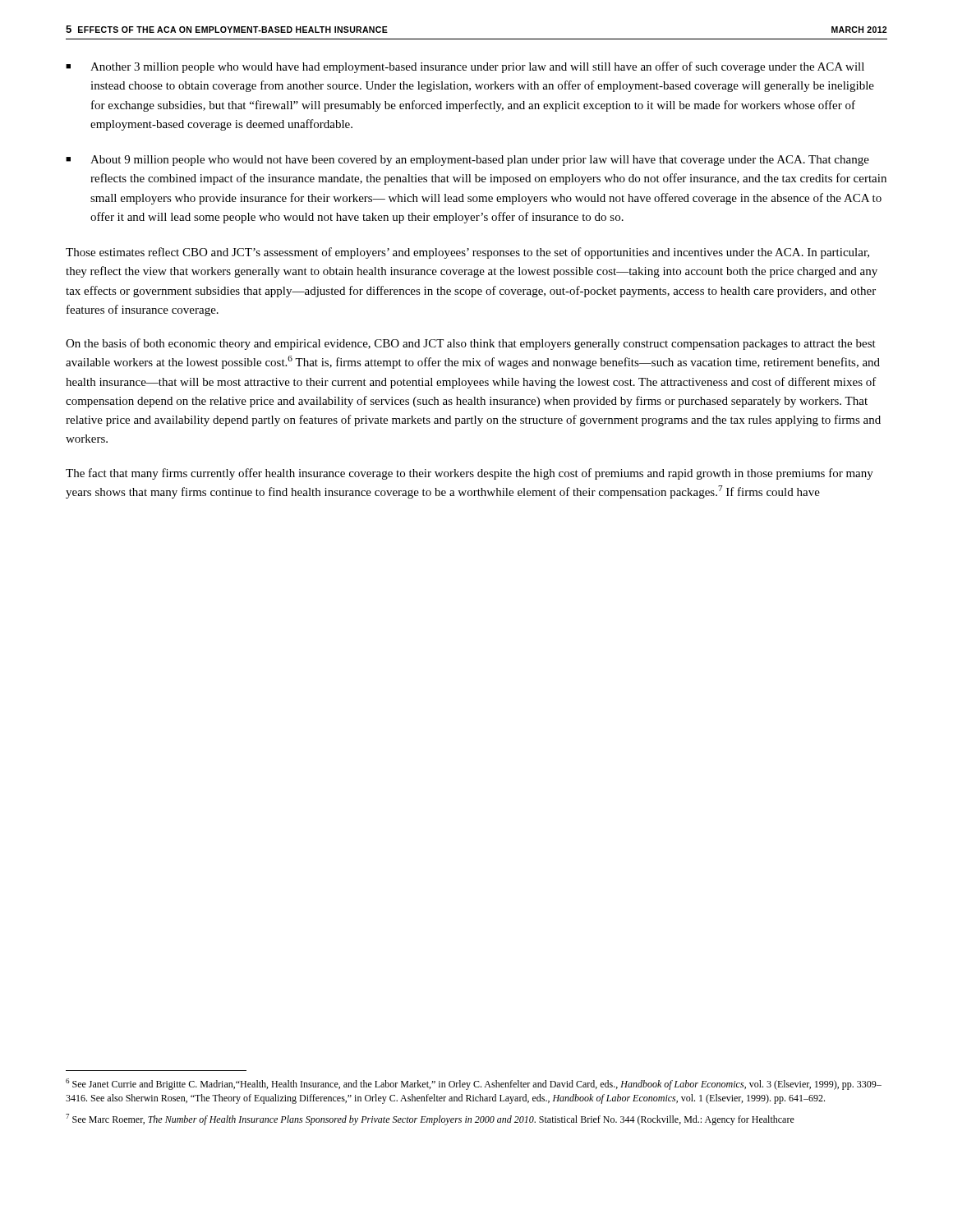Locate the text block starting "7 See Marc"
Image resolution: width=953 pixels, height=1232 pixels.
[430, 1119]
